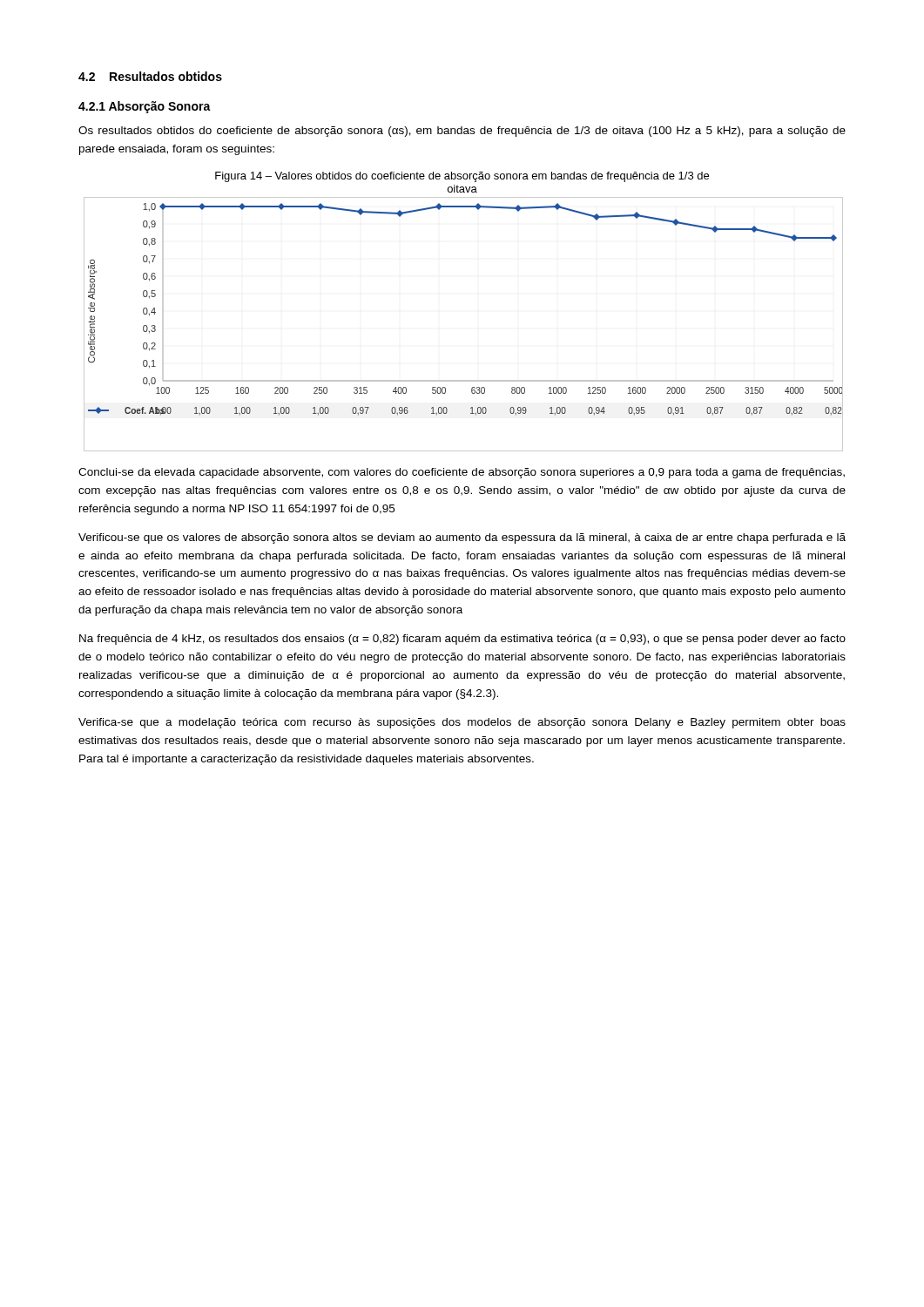Navigate to the text starting "Verificou-se que os valores de absorção"
This screenshot has height=1307, width=924.
tap(462, 573)
